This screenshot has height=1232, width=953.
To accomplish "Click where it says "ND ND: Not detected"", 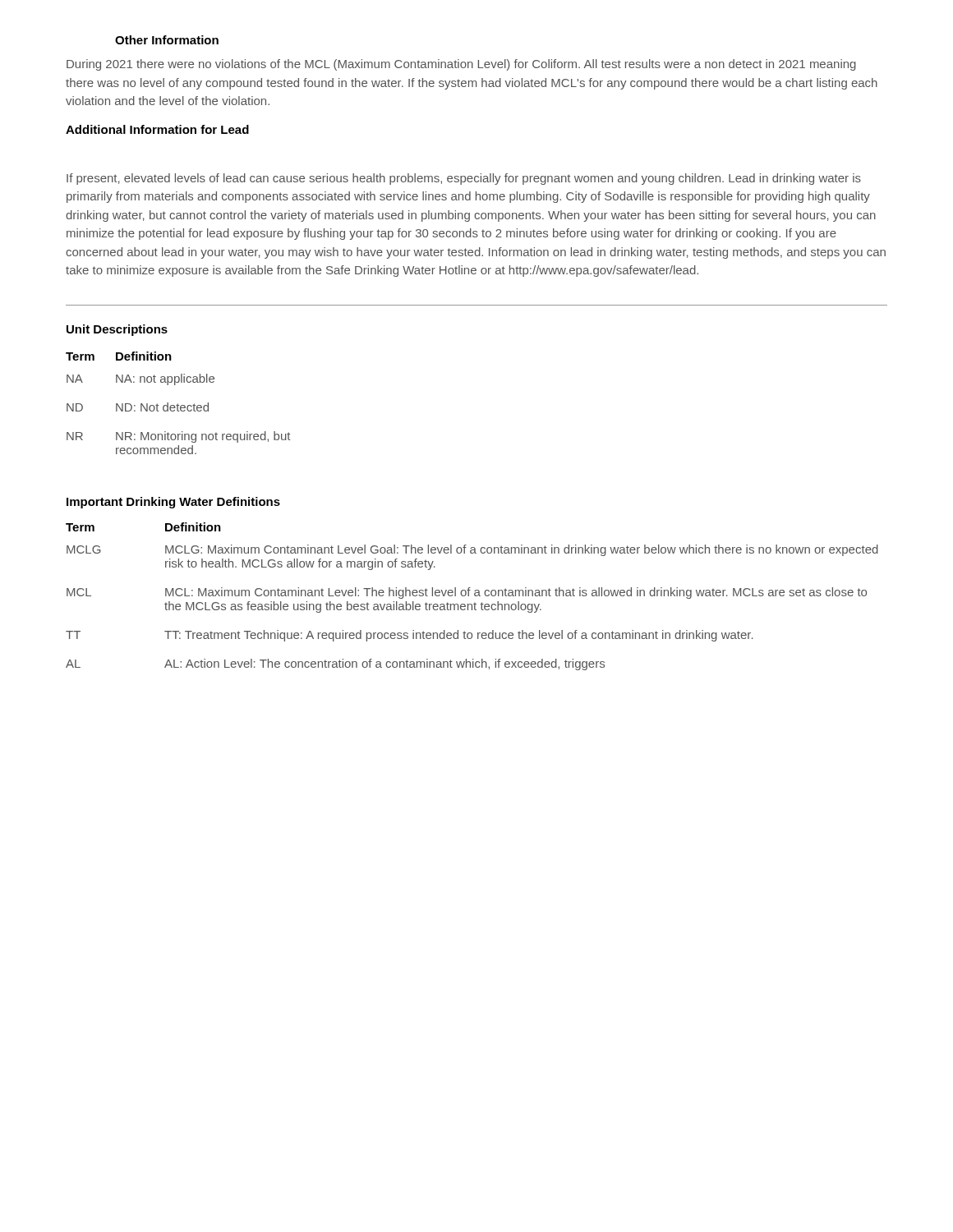I will coord(138,407).
